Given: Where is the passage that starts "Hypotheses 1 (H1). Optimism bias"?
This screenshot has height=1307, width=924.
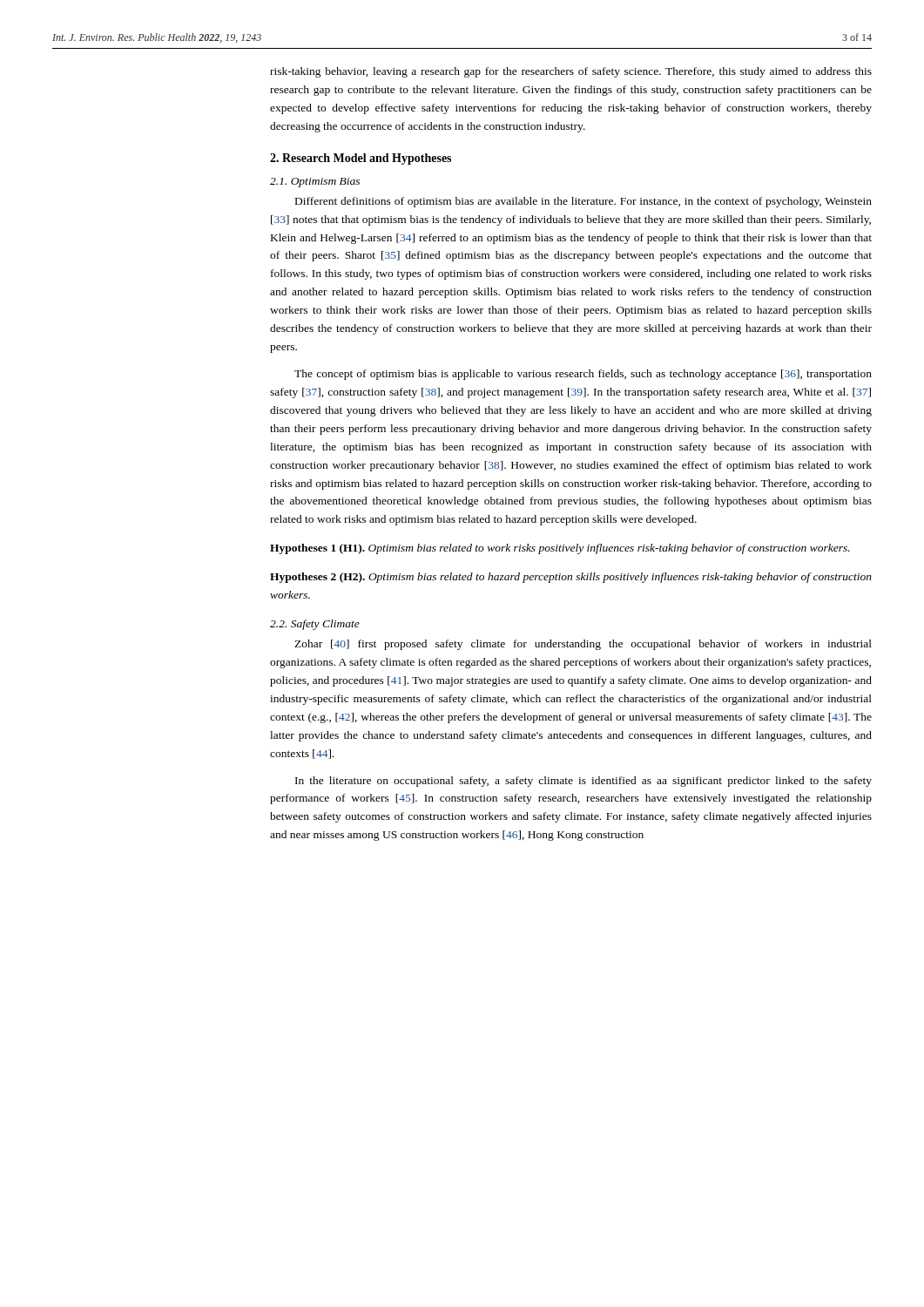Looking at the screenshot, I should click(560, 548).
